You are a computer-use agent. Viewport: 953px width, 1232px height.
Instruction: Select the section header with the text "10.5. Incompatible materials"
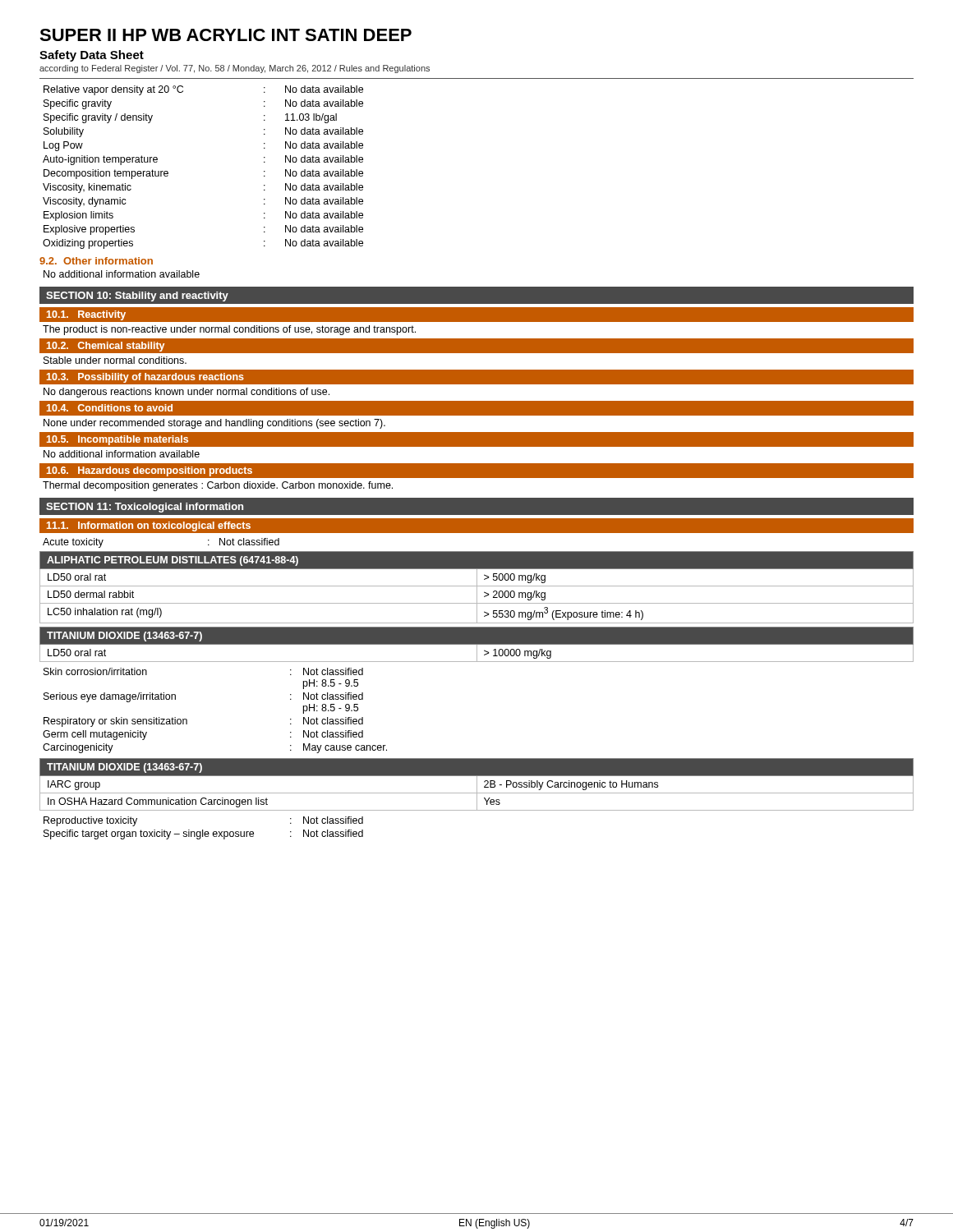tap(117, 439)
